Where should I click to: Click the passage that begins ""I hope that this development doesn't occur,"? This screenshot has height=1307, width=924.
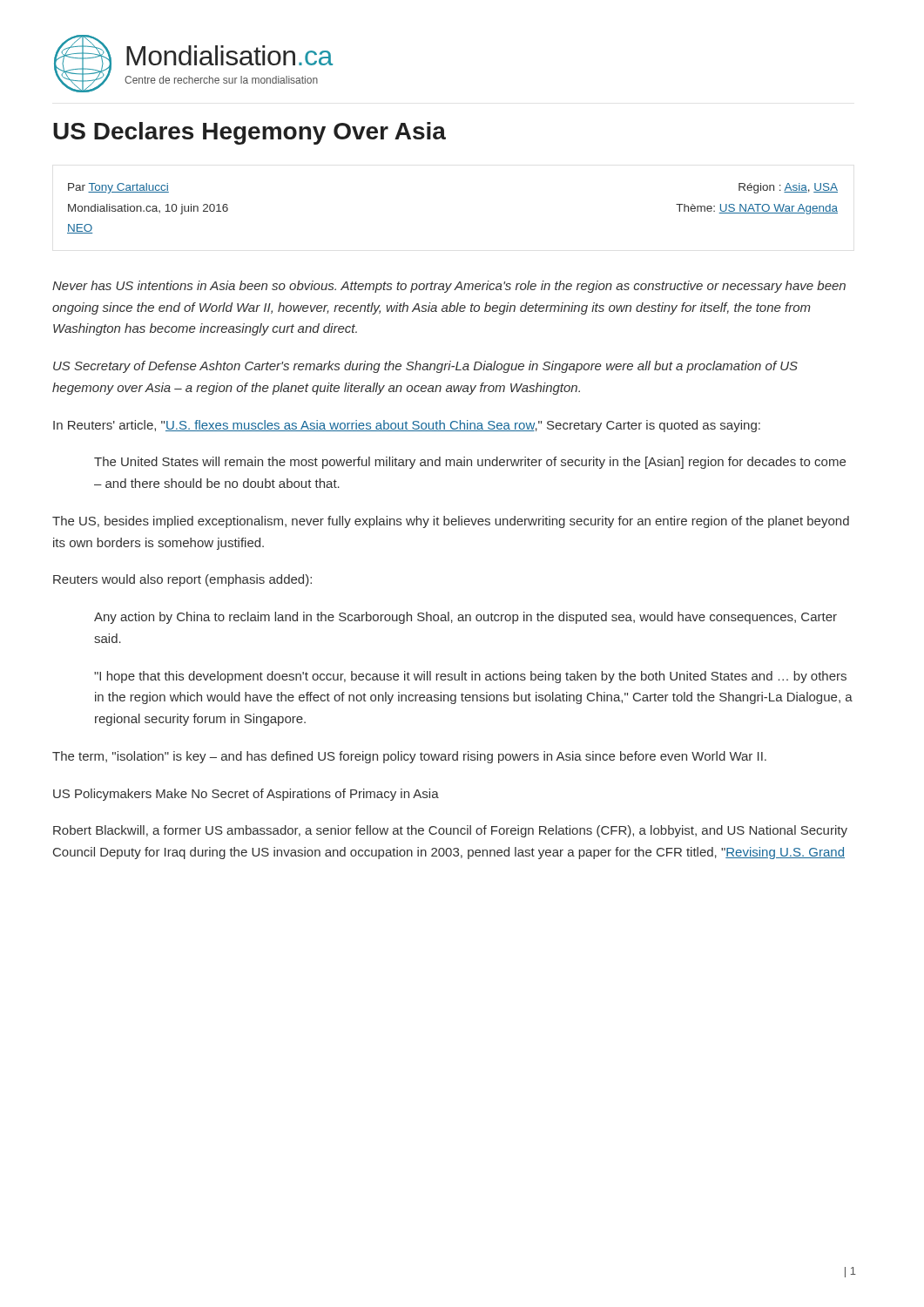click(x=473, y=697)
